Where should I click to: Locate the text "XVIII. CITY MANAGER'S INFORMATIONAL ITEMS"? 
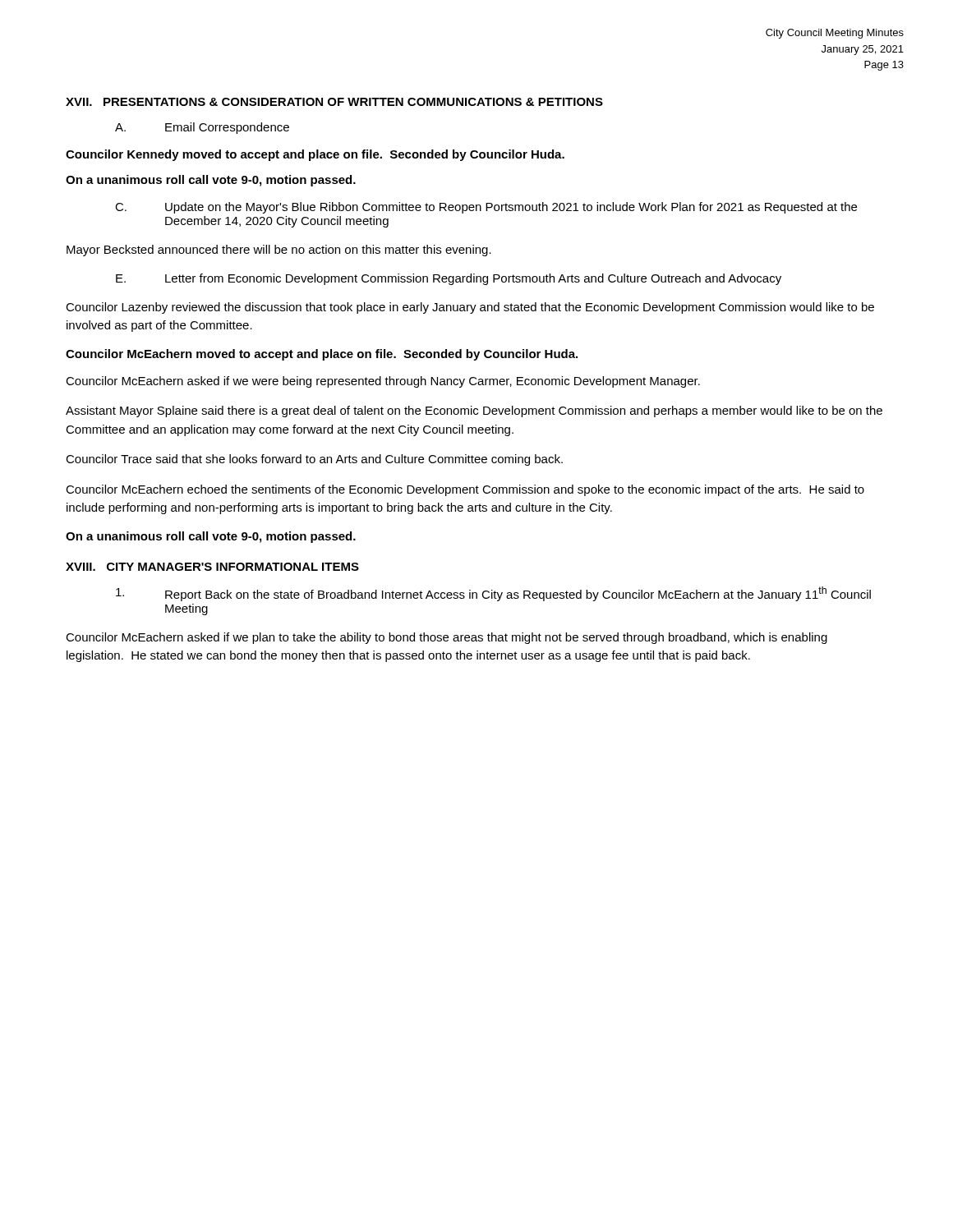coord(212,566)
